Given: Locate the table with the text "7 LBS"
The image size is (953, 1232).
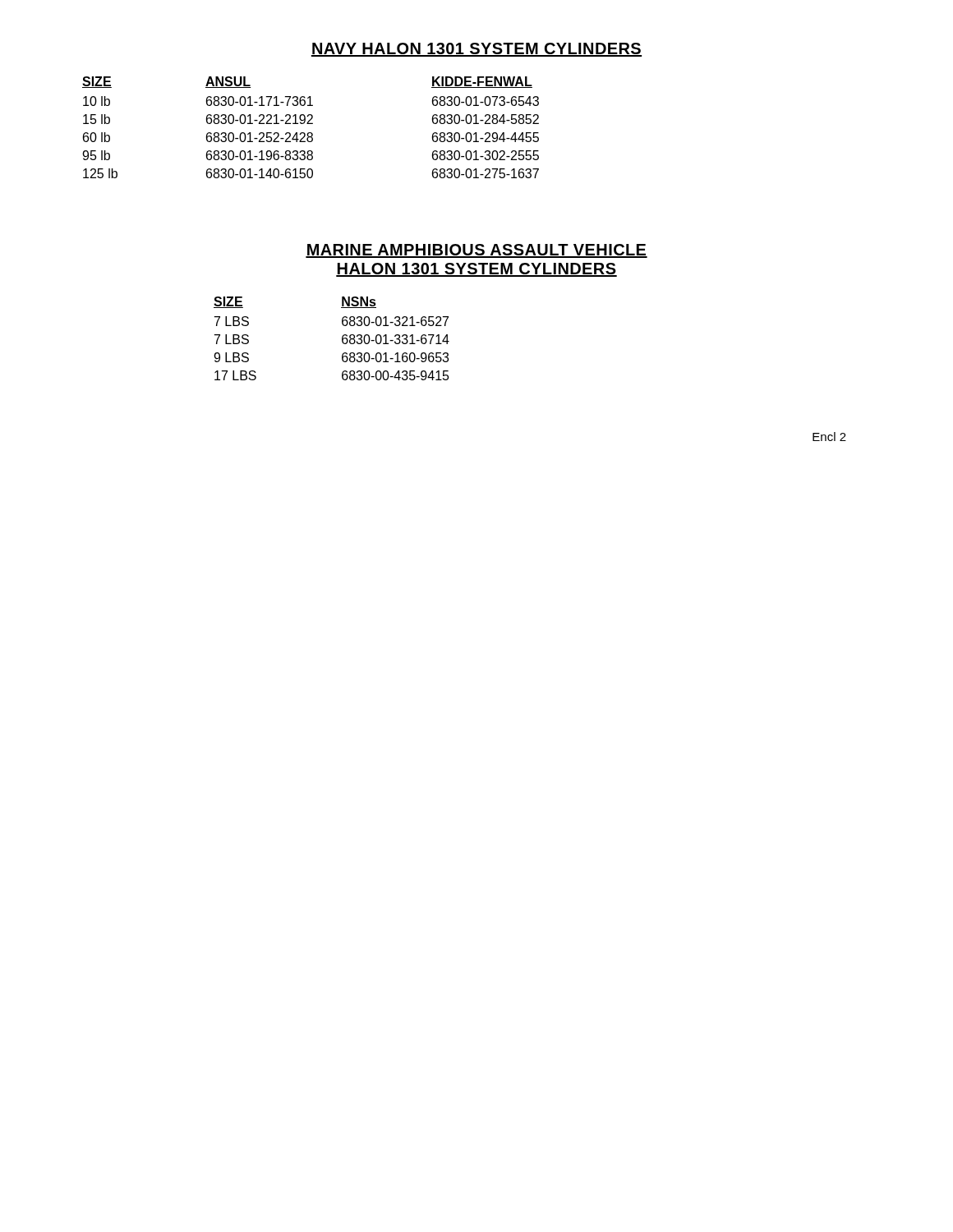Looking at the screenshot, I should tap(550, 340).
